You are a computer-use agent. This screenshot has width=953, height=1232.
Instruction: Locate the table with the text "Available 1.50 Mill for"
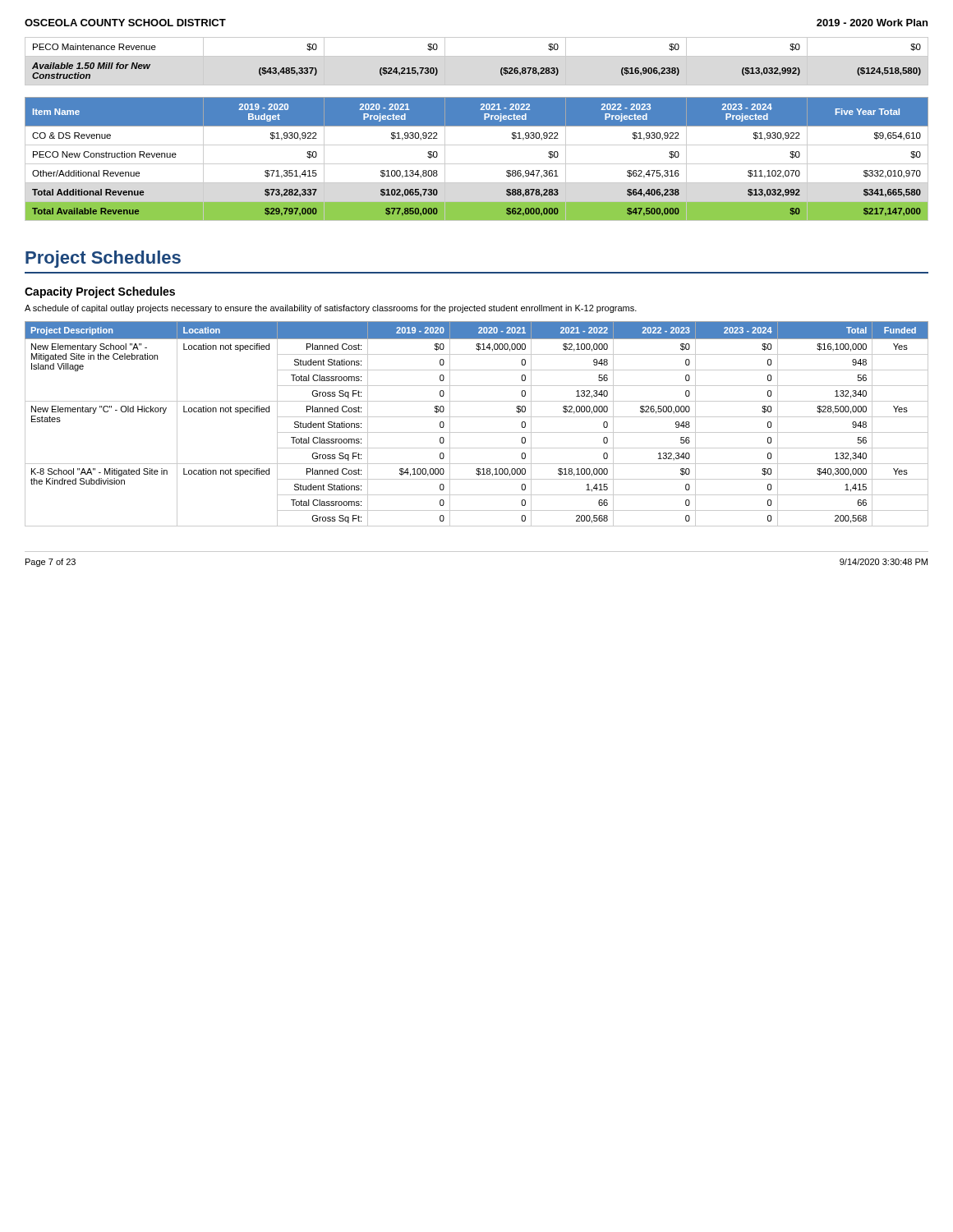coord(476,61)
